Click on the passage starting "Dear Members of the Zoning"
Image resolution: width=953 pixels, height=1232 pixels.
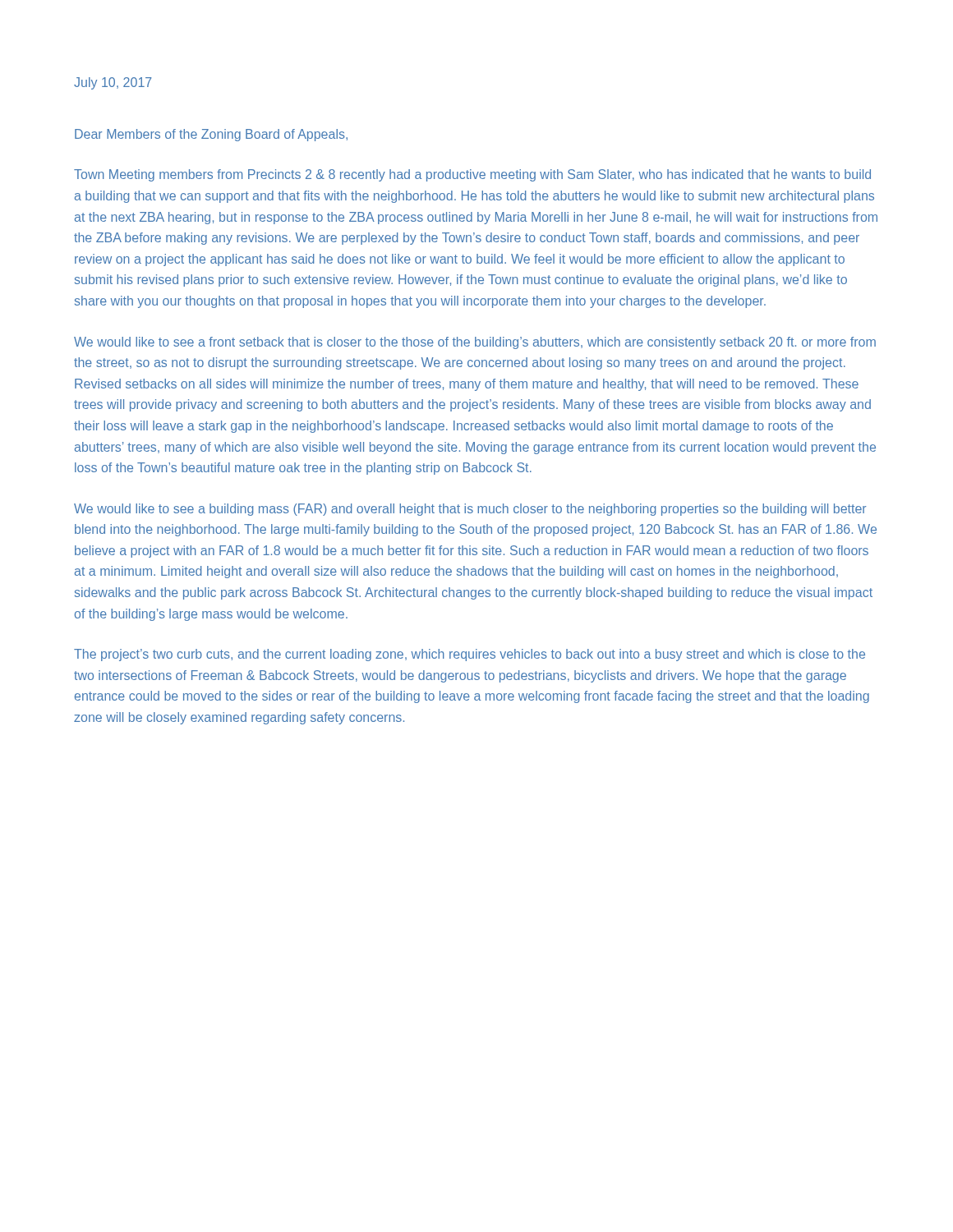pos(211,135)
